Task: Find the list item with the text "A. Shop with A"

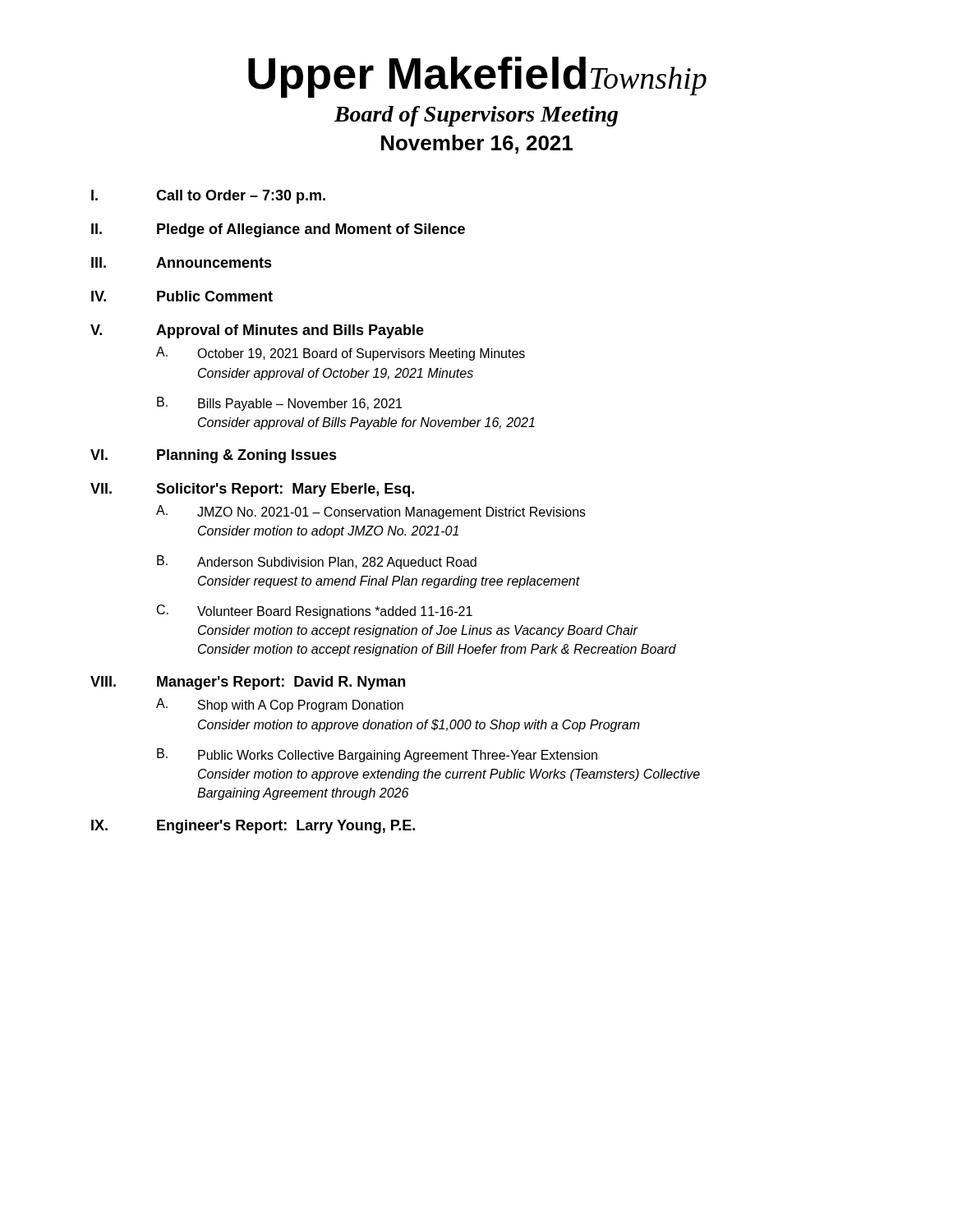Action: pos(398,715)
